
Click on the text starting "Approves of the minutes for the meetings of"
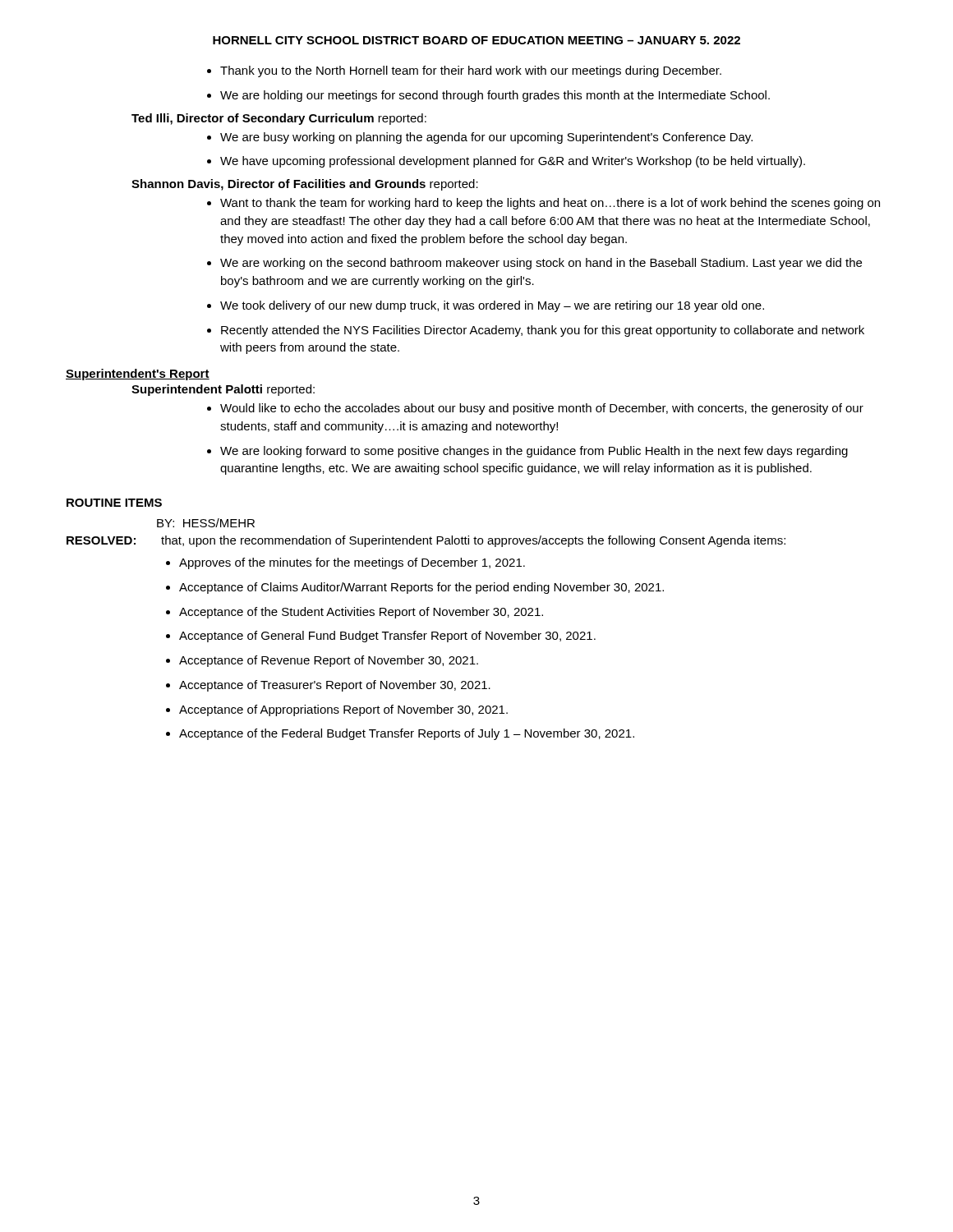[522, 562]
